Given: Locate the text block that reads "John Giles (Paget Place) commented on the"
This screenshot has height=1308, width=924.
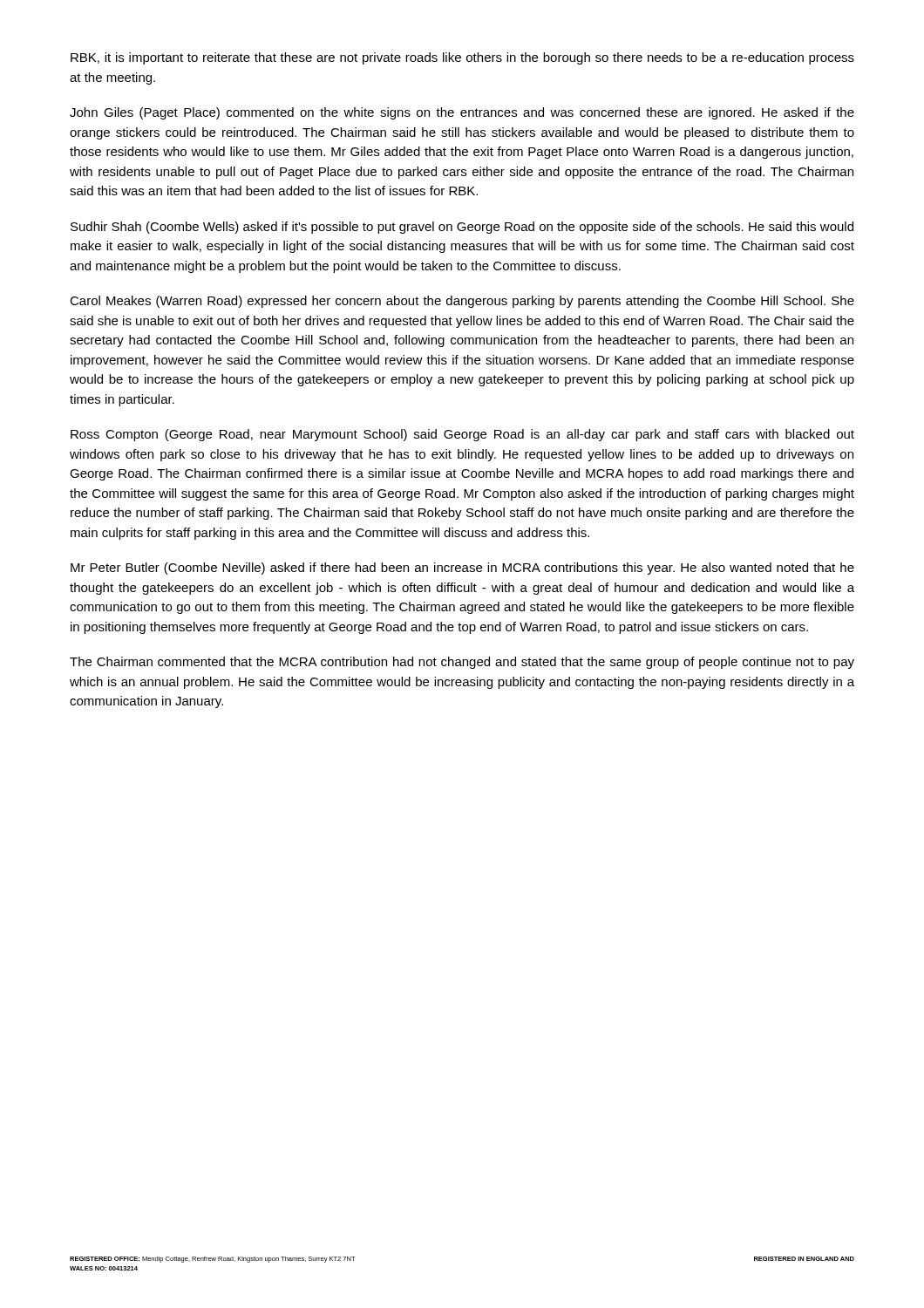Looking at the screenshot, I should [462, 151].
